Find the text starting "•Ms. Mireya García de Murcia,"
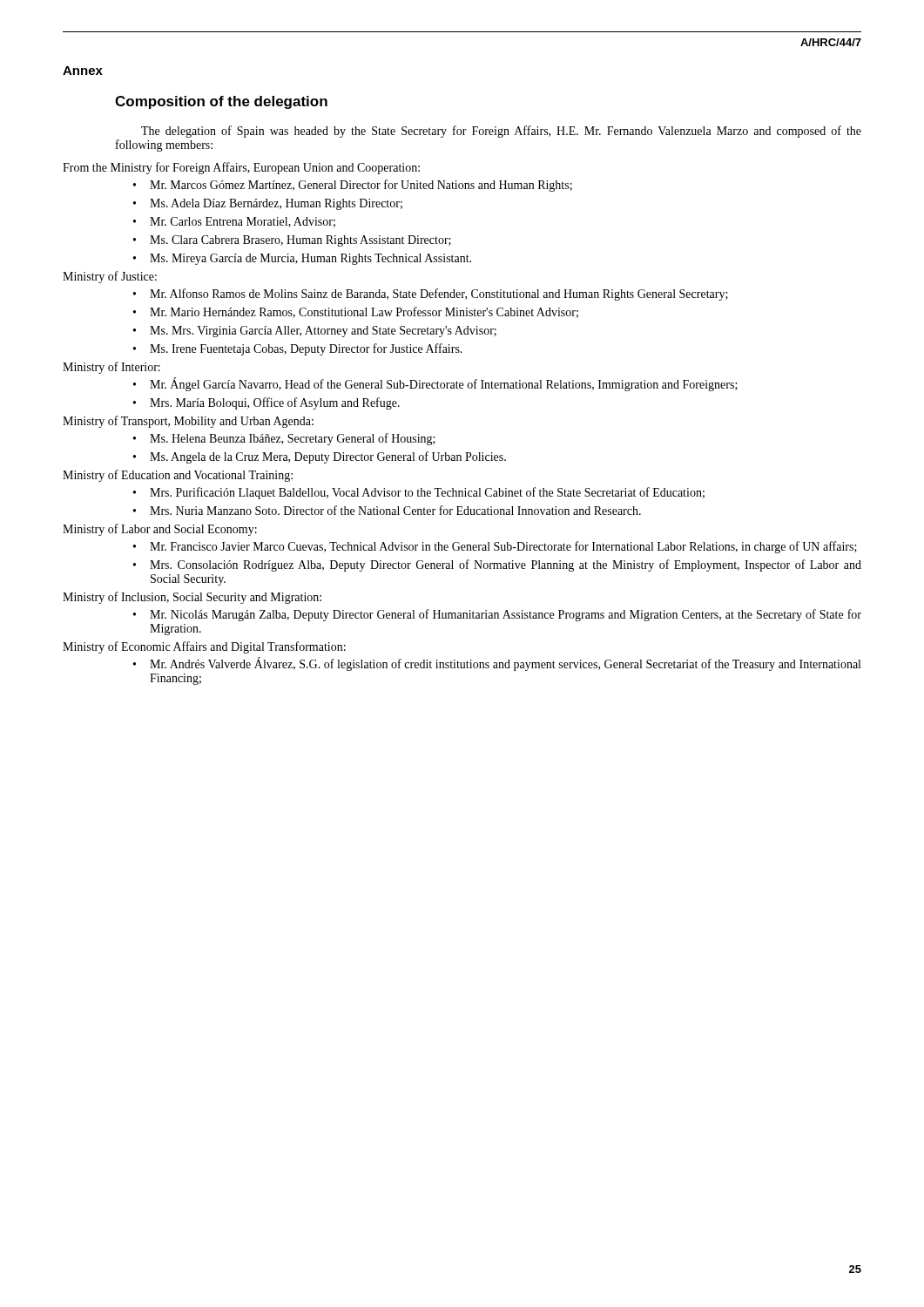924x1307 pixels. pos(302,259)
